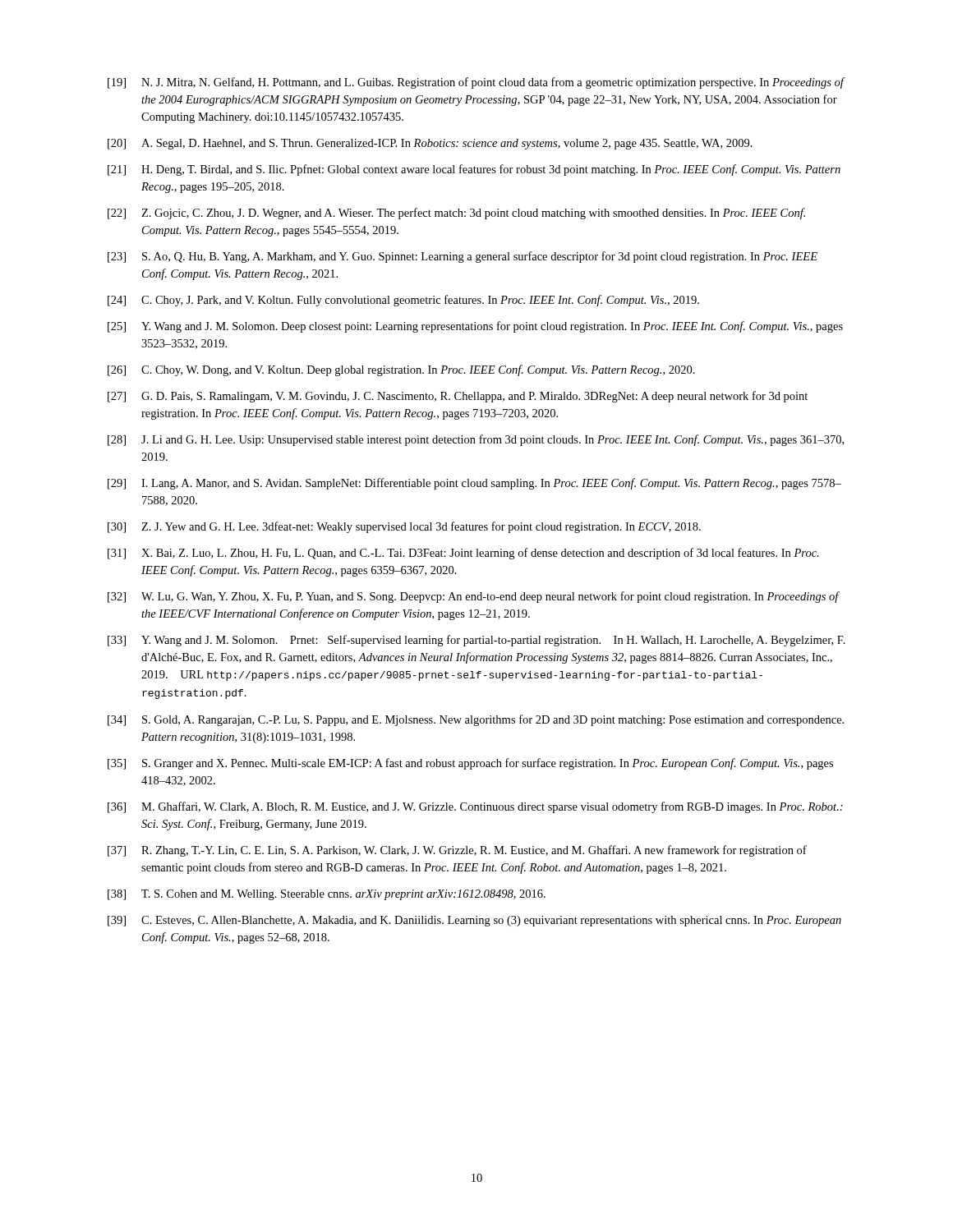This screenshot has height=1232, width=953.
Task: Select the text block starting "[32] W. Lu, G. Wan, Y. Zhou,"
Action: [476, 606]
